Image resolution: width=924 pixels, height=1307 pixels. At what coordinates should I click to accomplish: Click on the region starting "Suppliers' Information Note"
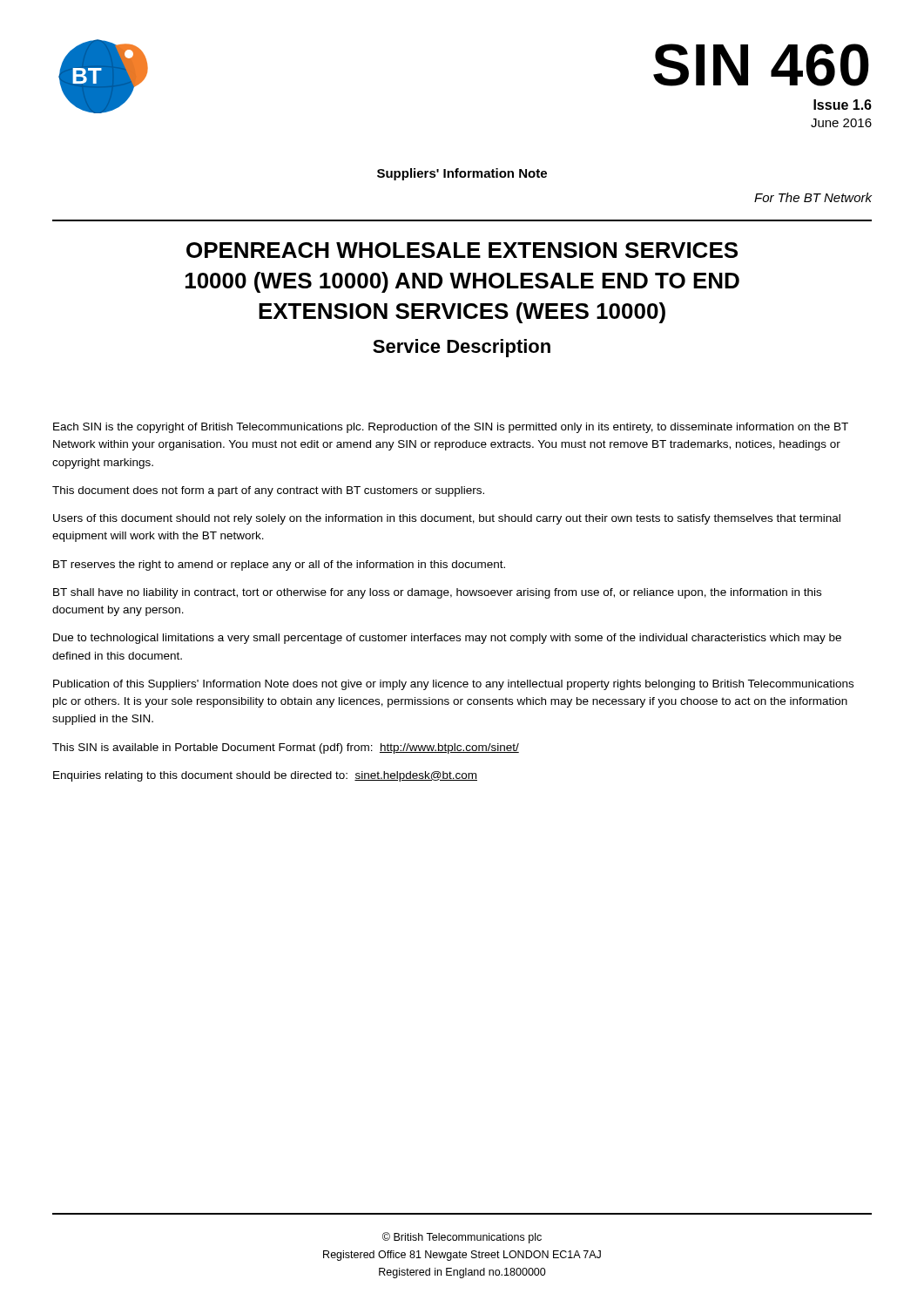[x=462, y=173]
